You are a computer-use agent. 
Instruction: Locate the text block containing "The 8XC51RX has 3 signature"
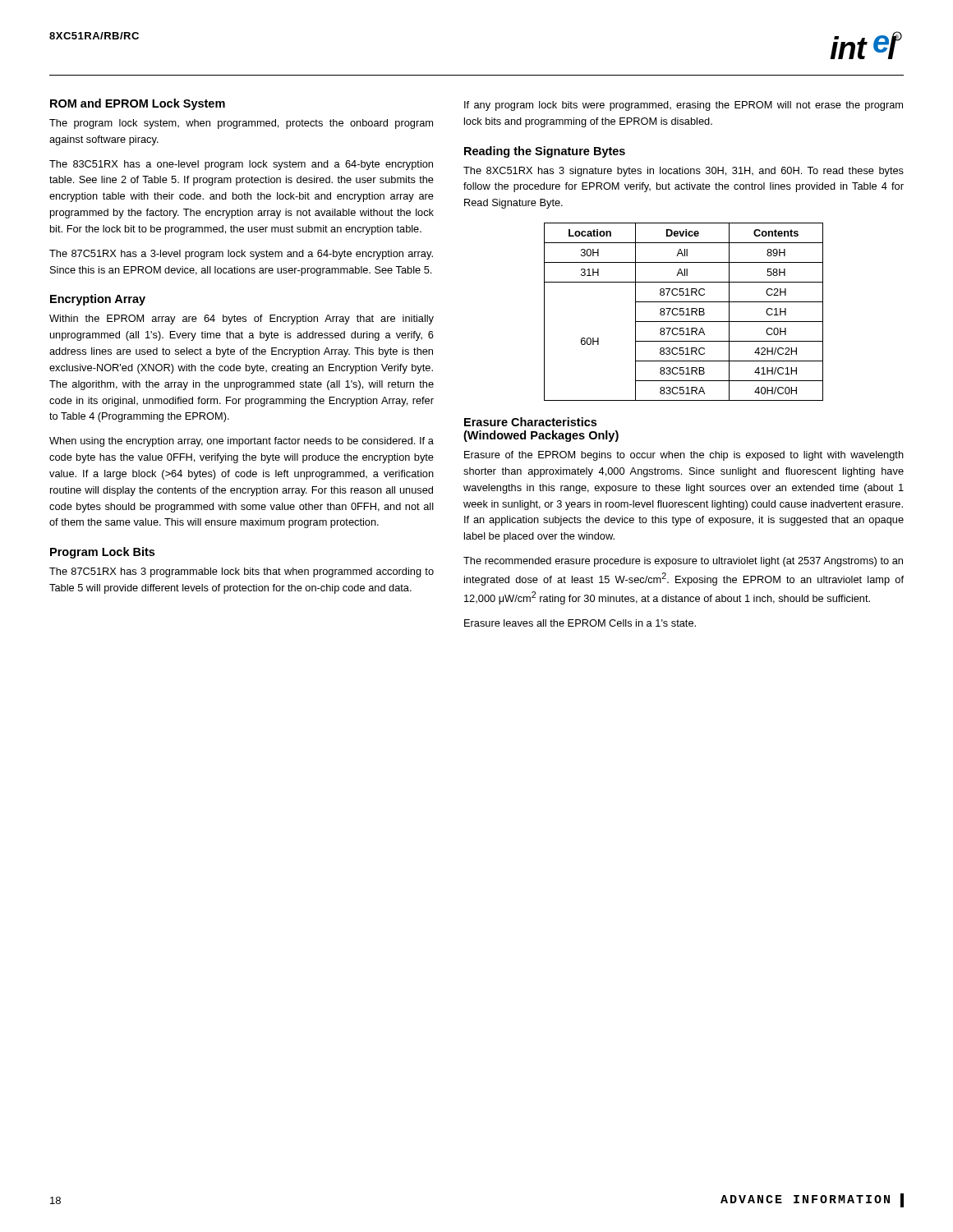[684, 186]
